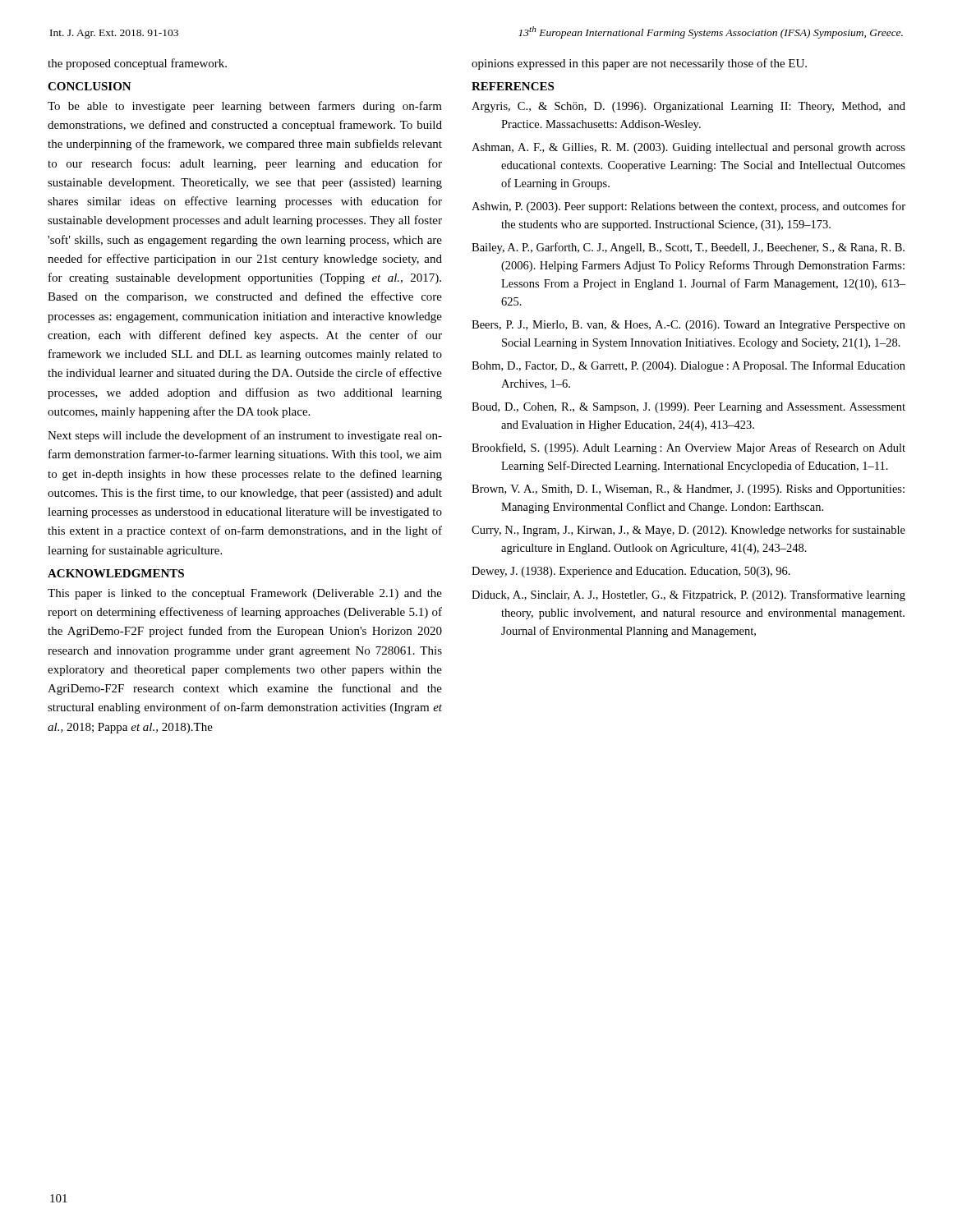The height and width of the screenshot is (1232, 953).
Task: Locate the block starting "Brown, V. A., Smith, D. I., Wiseman,"
Action: point(688,498)
